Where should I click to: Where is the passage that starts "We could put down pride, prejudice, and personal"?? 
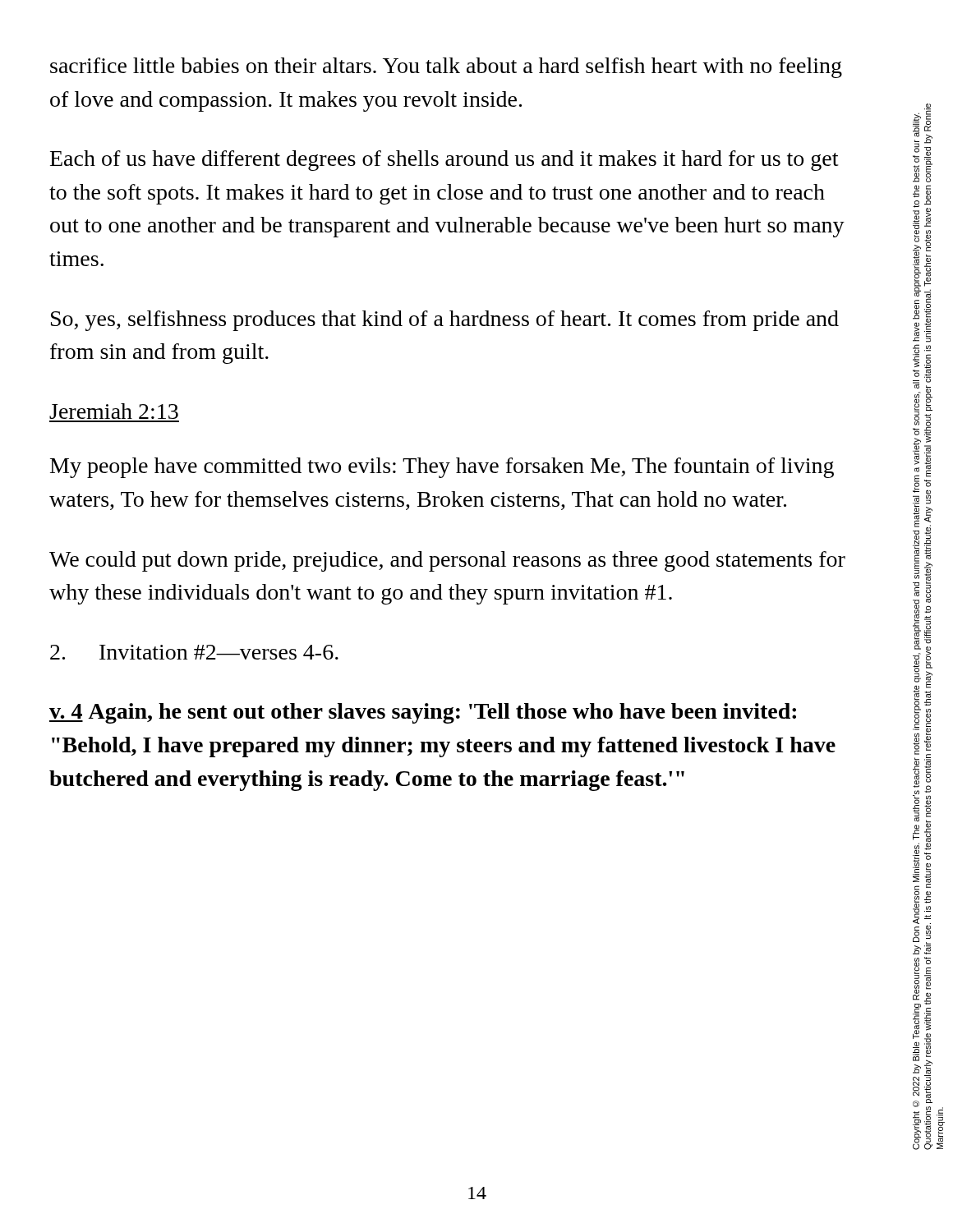pyautogui.click(x=447, y=575)
